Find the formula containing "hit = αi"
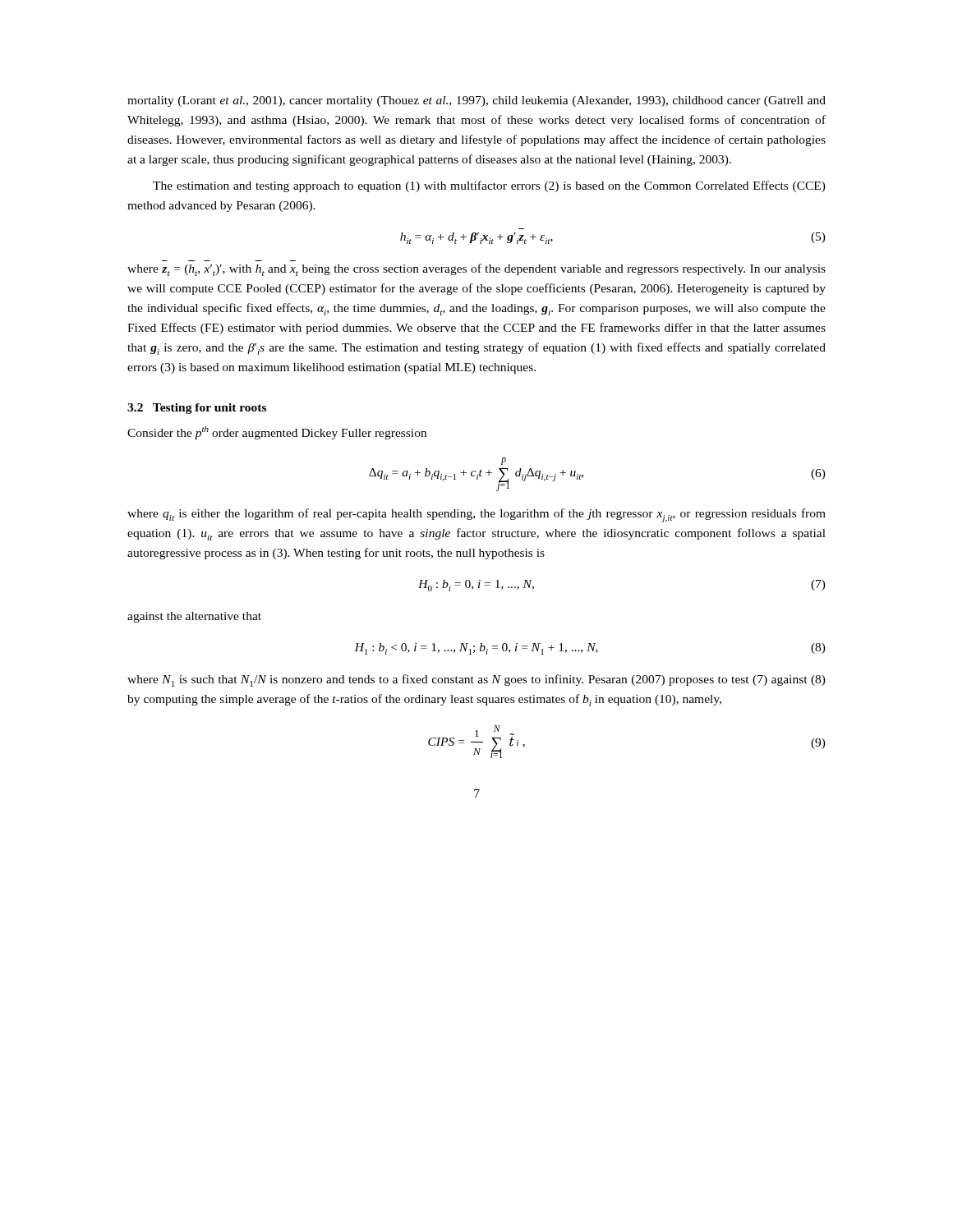953x1232 pixels. [x=473, y=237]
